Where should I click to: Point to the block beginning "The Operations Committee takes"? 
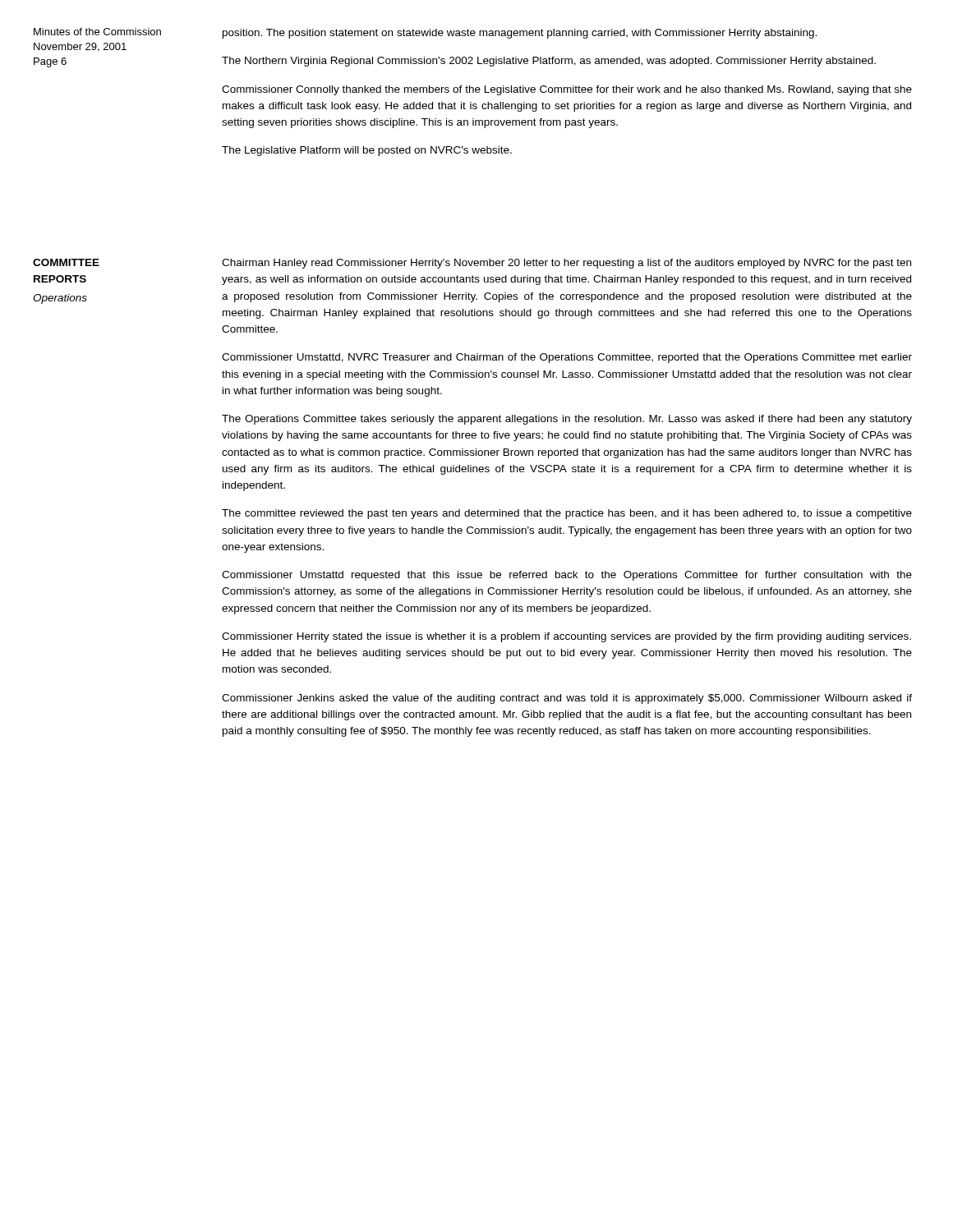[567, 452]
